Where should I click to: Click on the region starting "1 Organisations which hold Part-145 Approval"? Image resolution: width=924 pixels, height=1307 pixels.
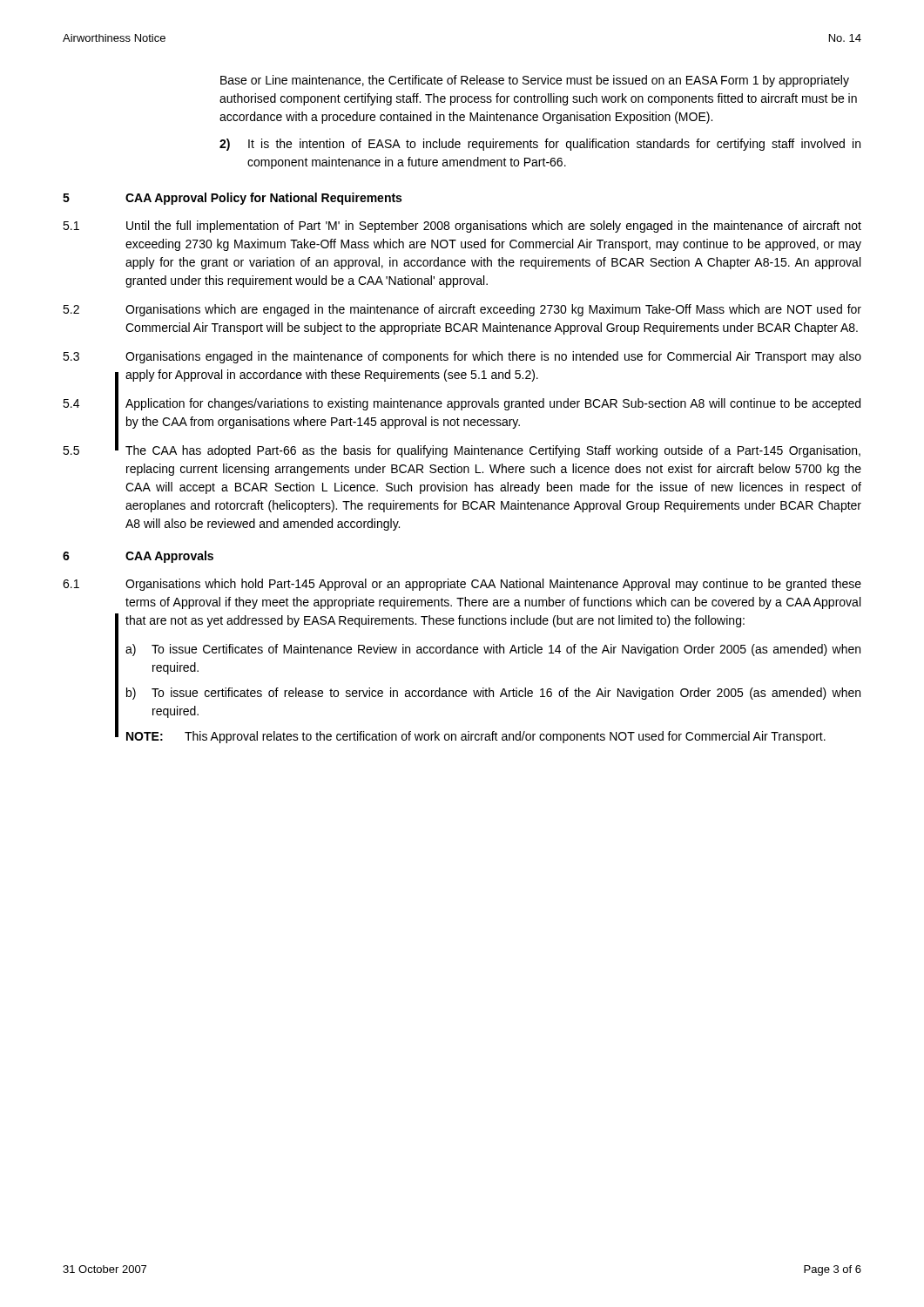462,603
